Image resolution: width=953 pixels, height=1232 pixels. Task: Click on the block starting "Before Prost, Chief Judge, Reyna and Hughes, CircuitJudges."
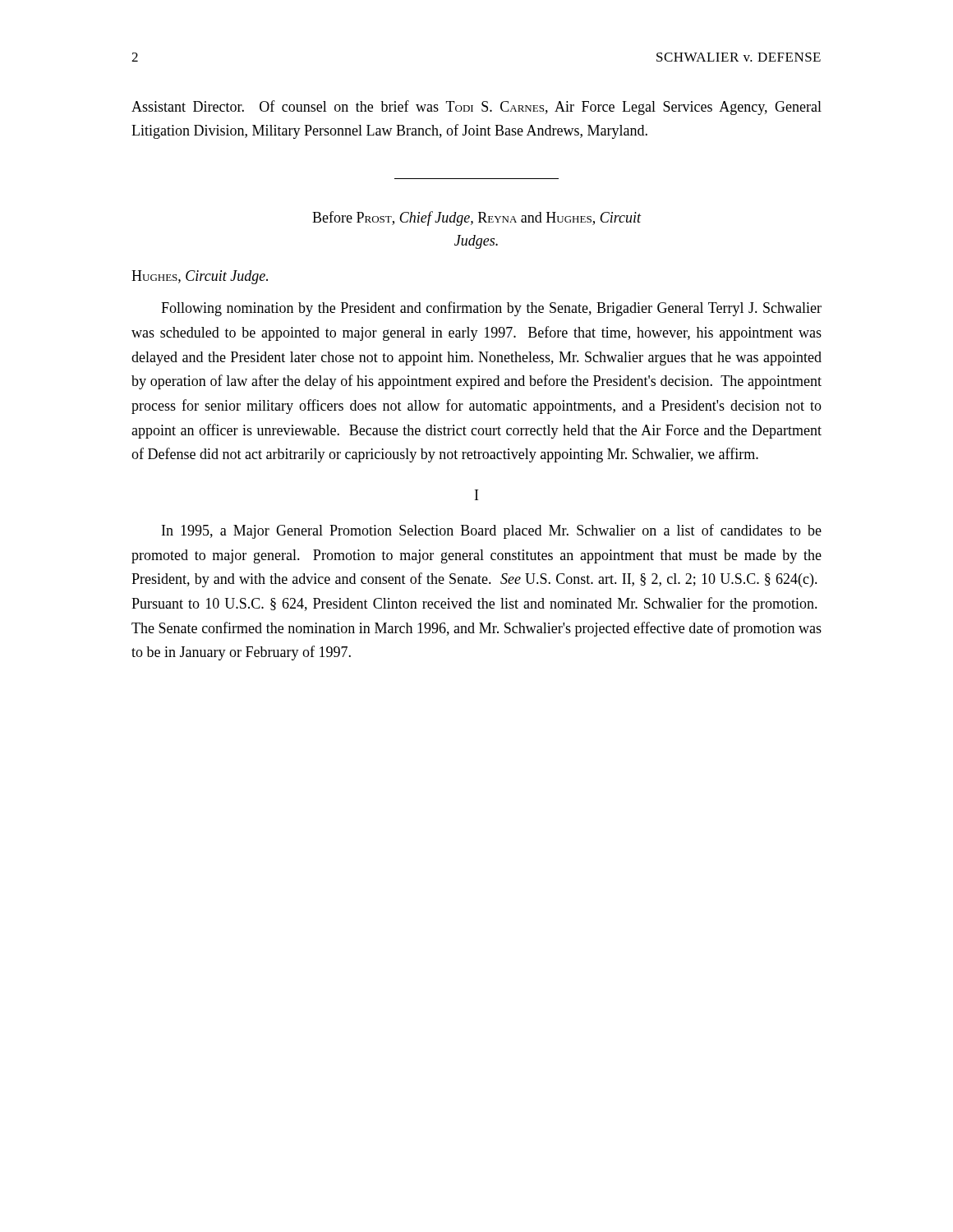pos(476,229)
